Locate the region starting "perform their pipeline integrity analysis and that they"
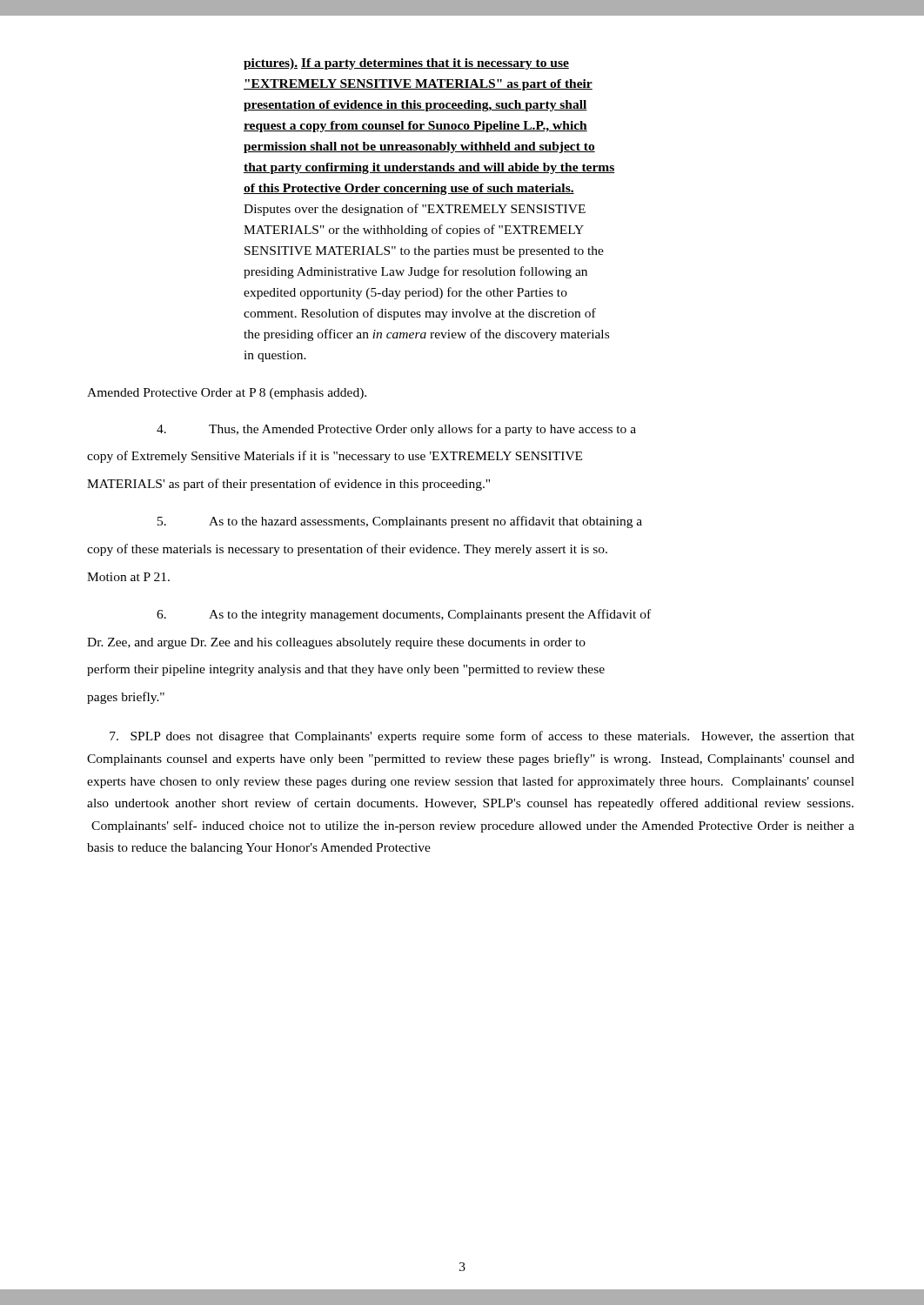This screenshot has height=1305, width=924. [x=346, y=669]
